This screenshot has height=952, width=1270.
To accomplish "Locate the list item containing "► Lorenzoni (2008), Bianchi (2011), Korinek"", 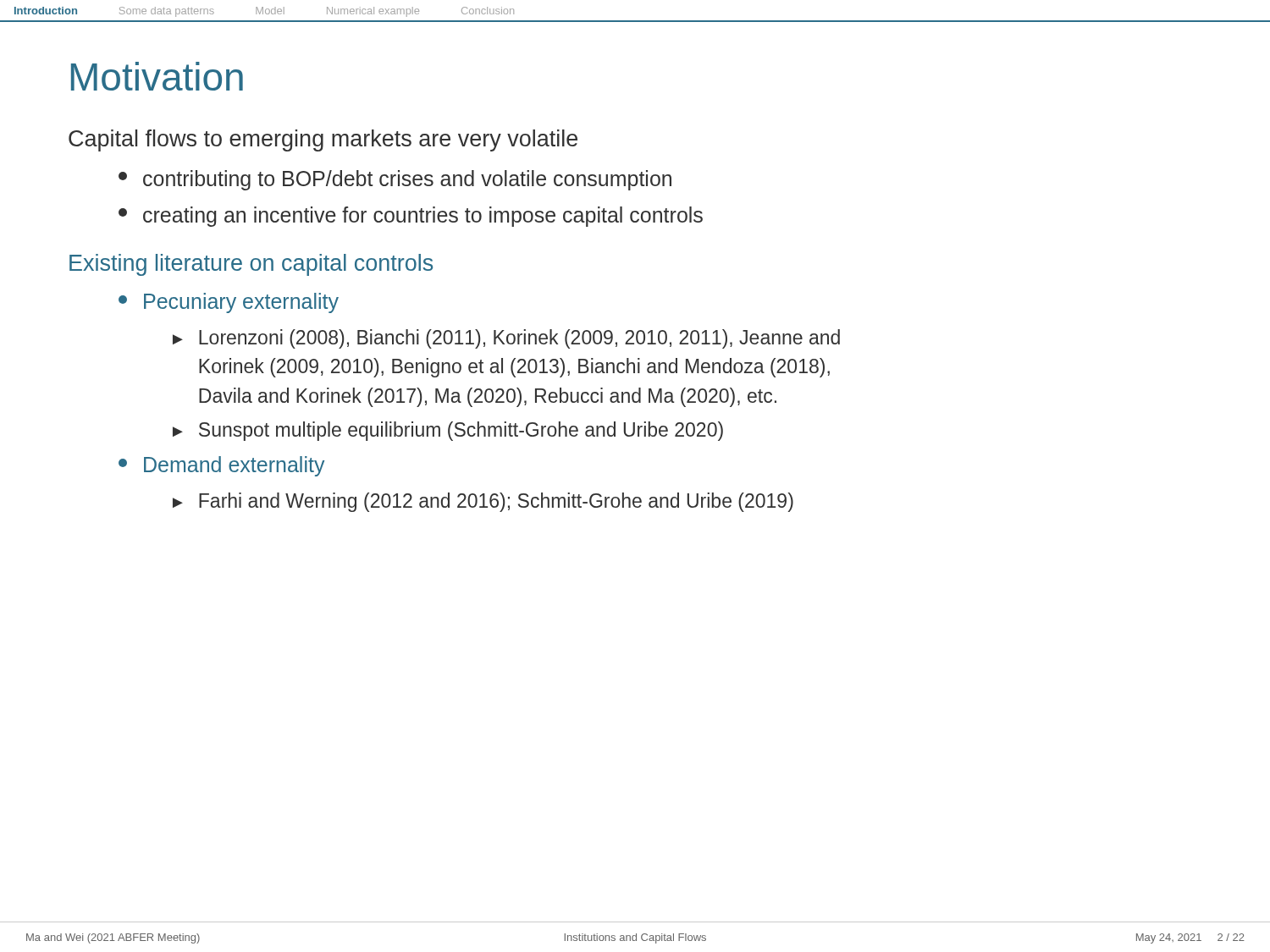I will click(635, 367).
